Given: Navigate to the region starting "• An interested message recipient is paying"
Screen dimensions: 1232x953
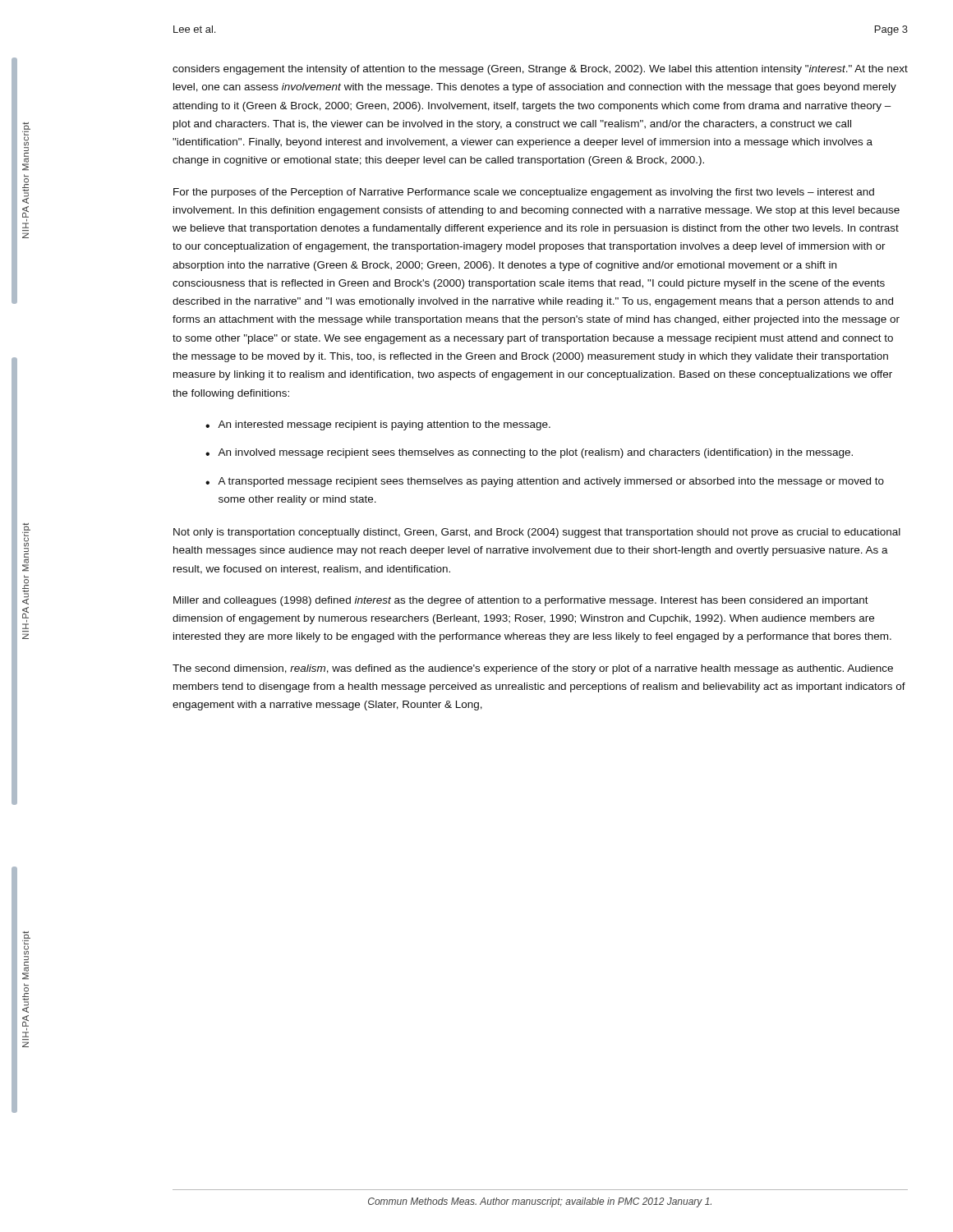Looking at the screenshot, I should [378, 425].
